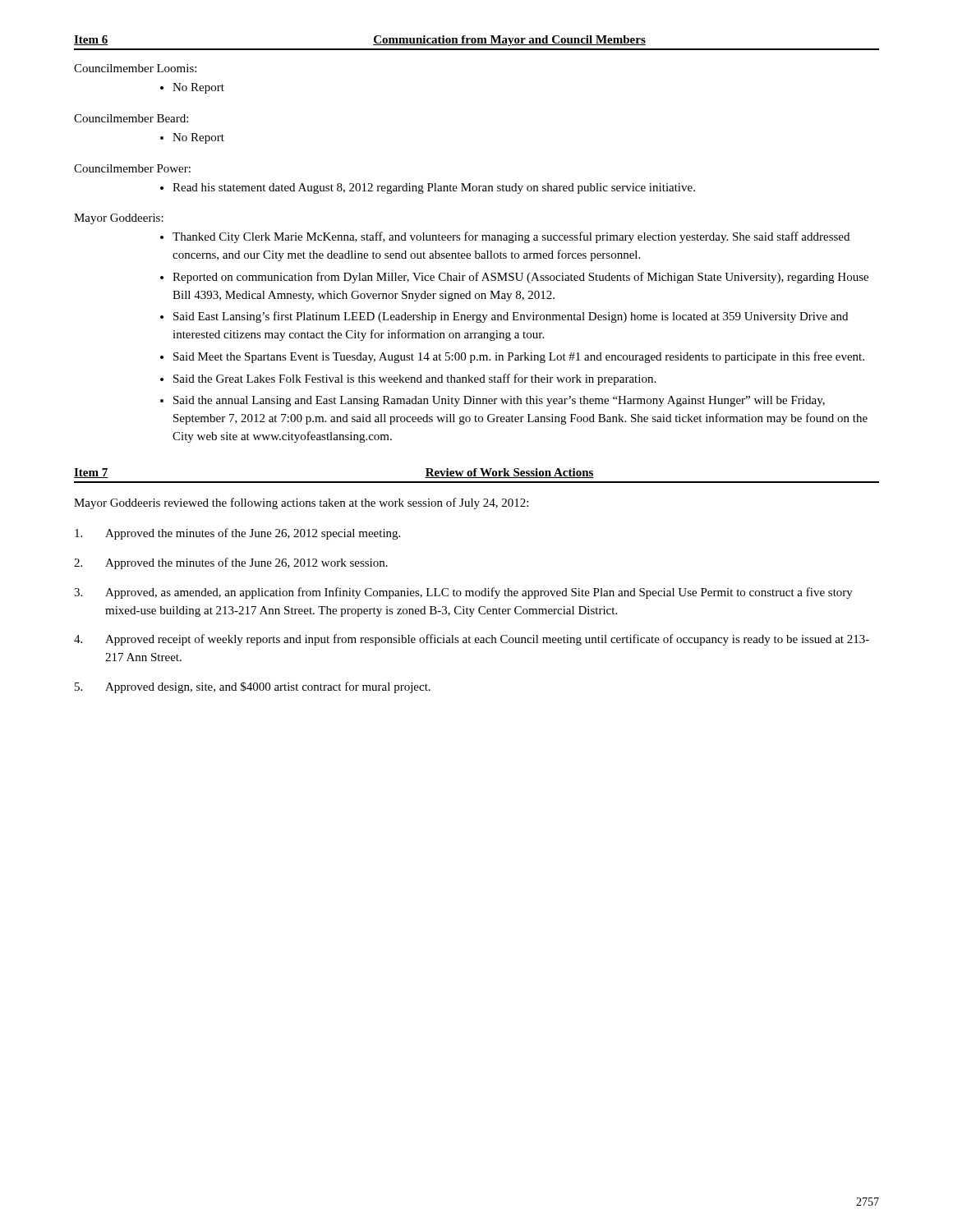The width and height of the screenshot is (953, 1232).
Task: Locate the element starting "Thanked City Clerk Marie McKenna, staff,"
Action: click(x=511, y=246)
